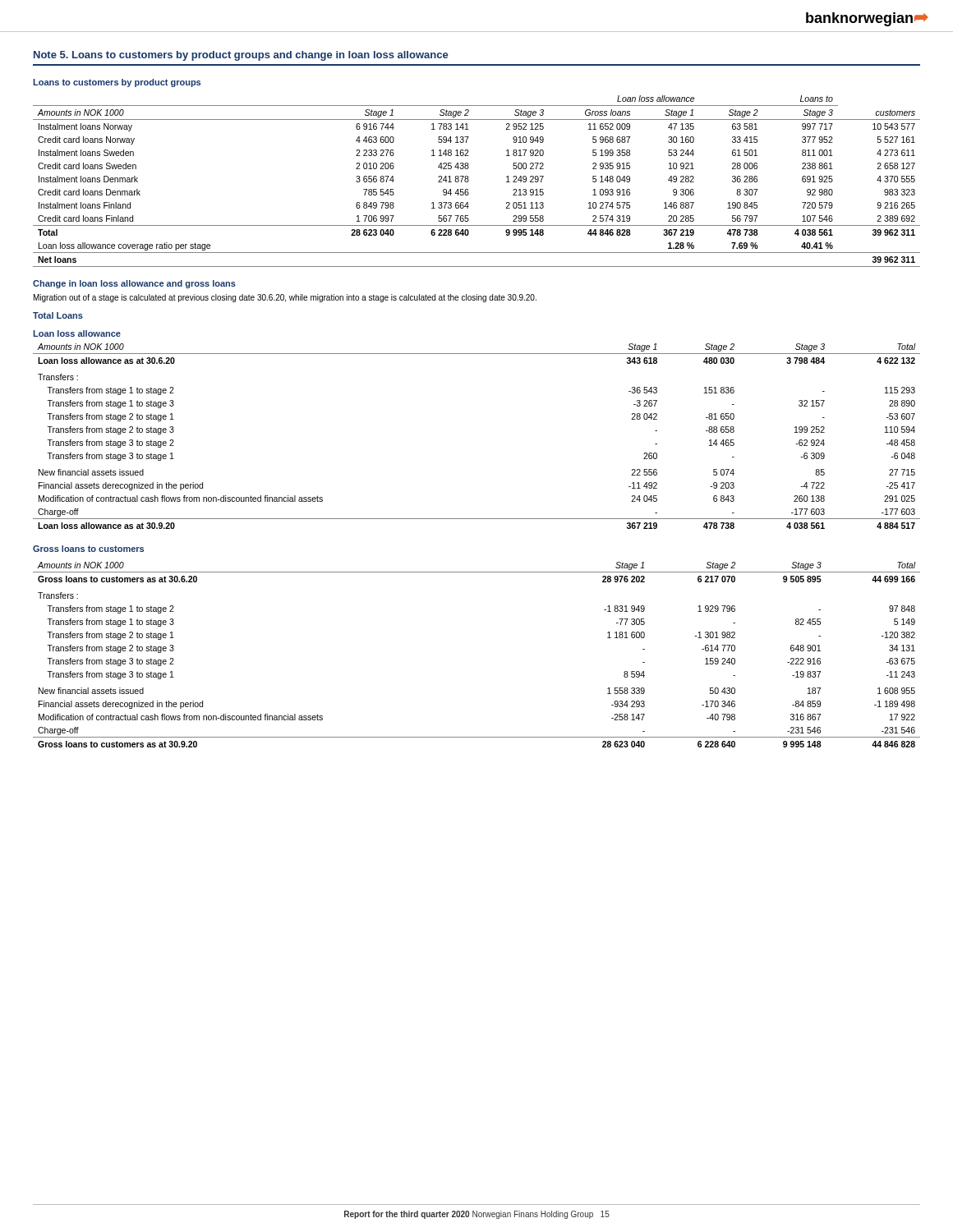Find the text starting "Total Loans"
The height and width of the screenshot is (1232, 953).
[58, 315]
